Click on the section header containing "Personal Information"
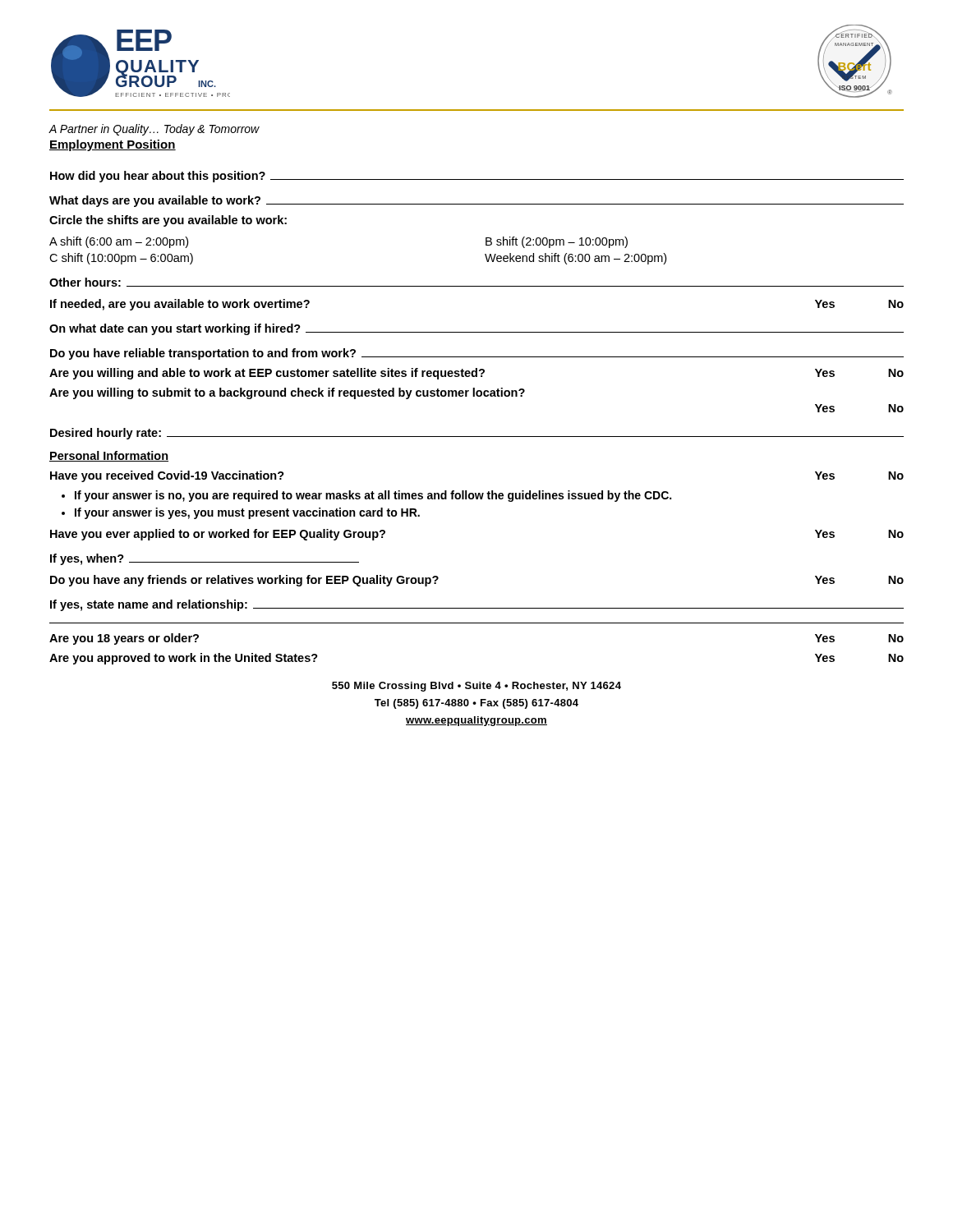The height and width of the screenshot is (1232, 953). (109, 456)
